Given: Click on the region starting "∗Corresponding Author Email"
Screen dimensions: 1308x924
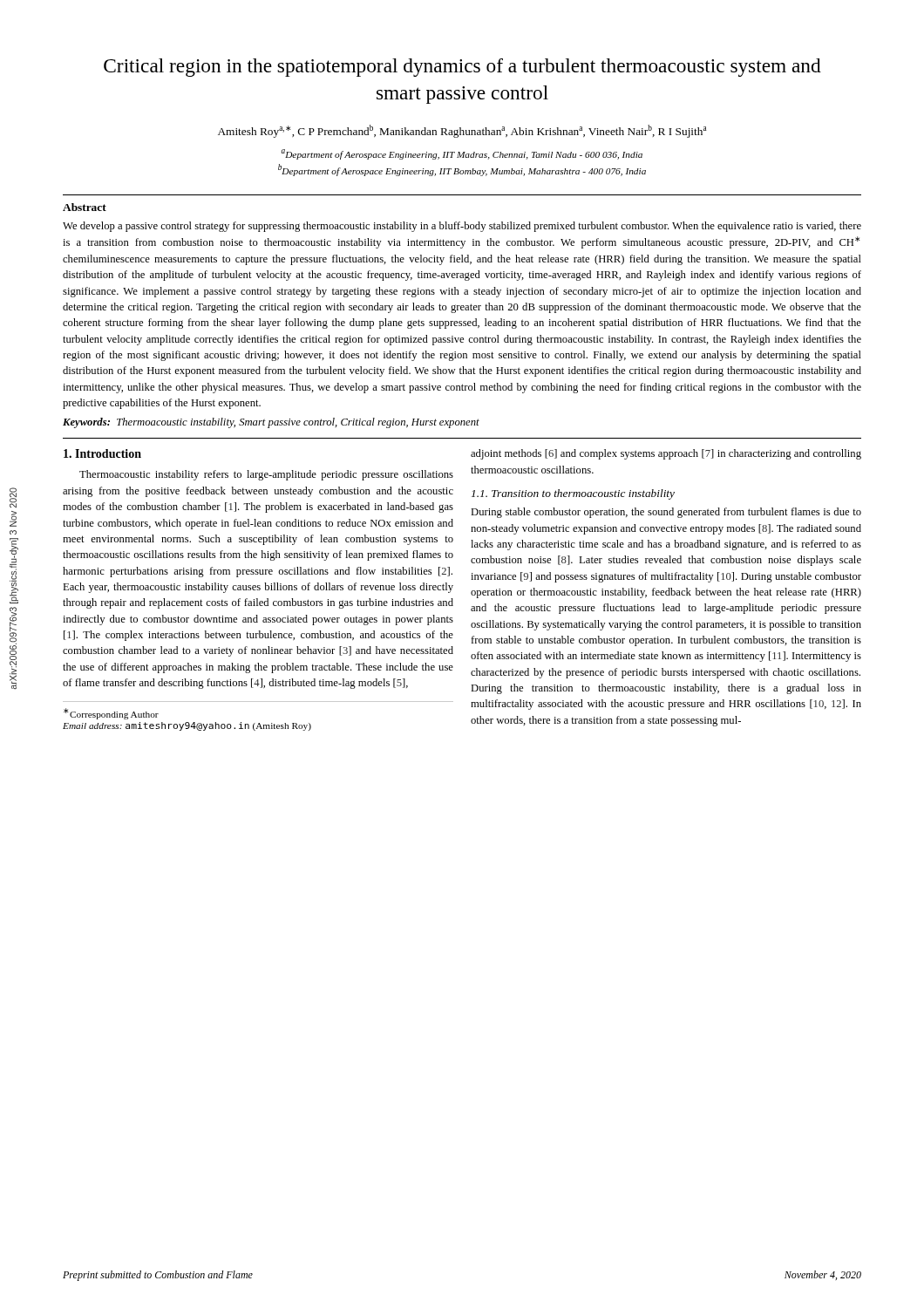Looking at the screenshot, I should click(187, 719).
